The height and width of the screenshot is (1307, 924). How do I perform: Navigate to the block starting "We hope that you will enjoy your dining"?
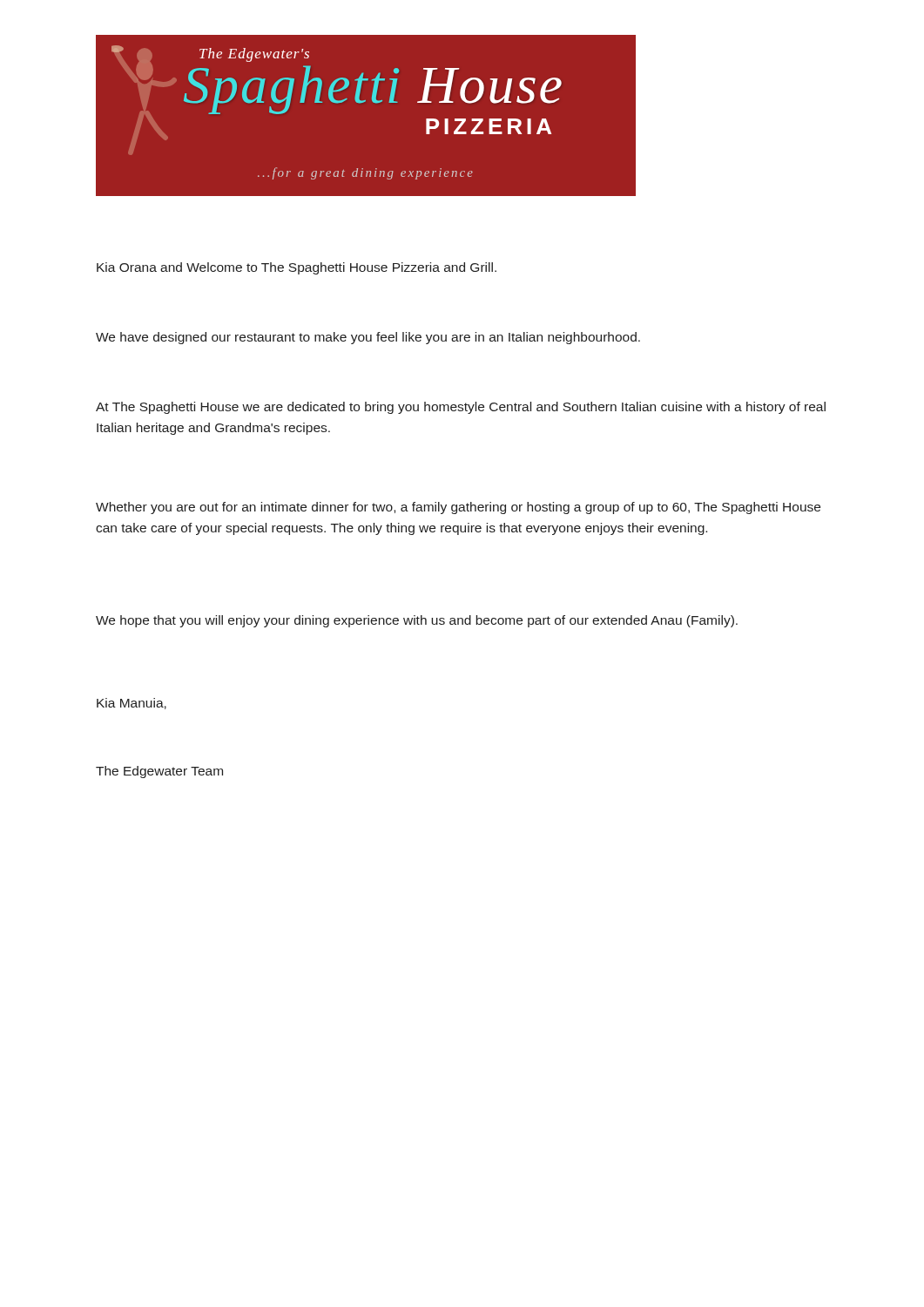pos(417,620)
